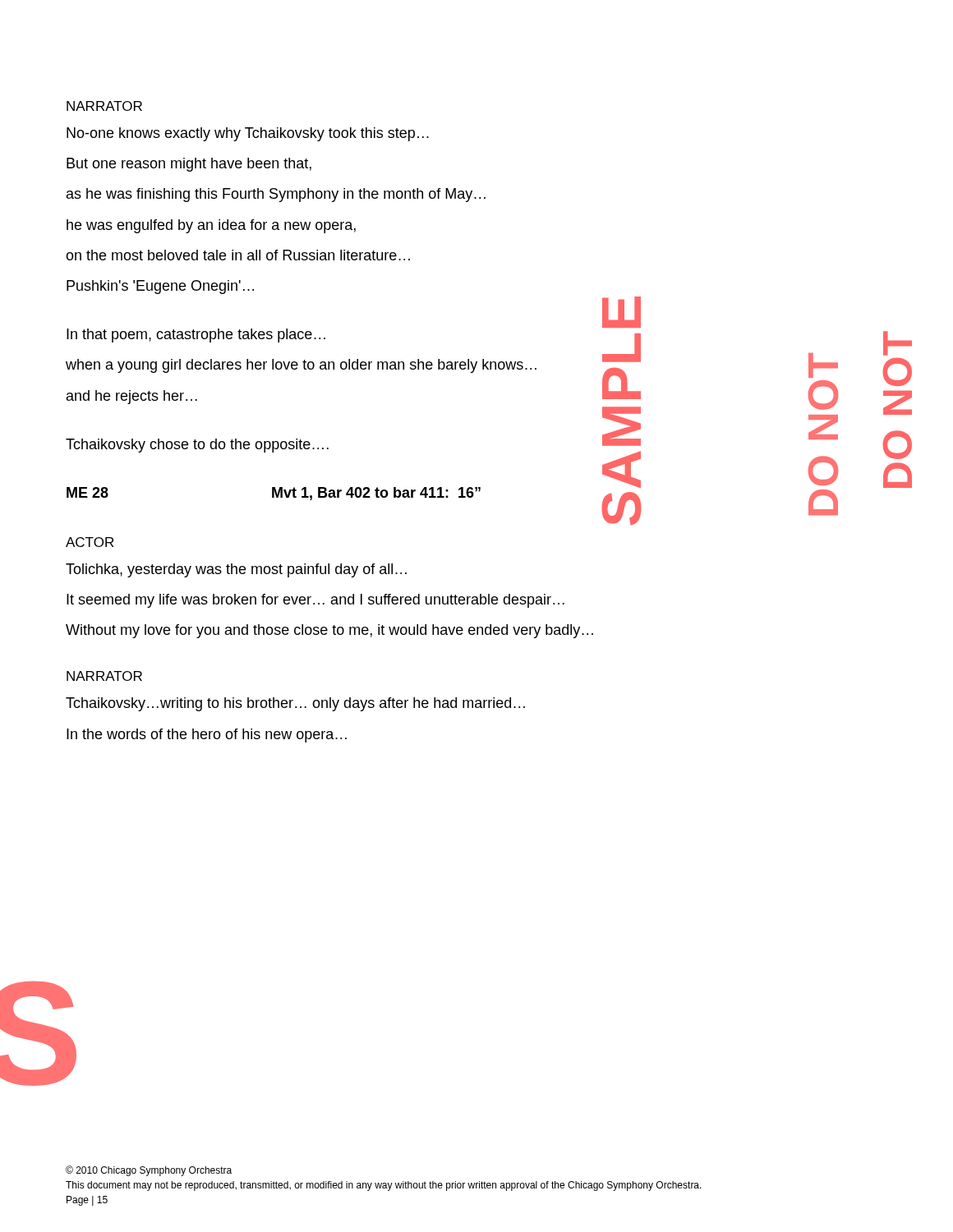The image size is (953, 1232).
Task: Locate the text with the text "and he rejects her…"
Action: point(132,395)
